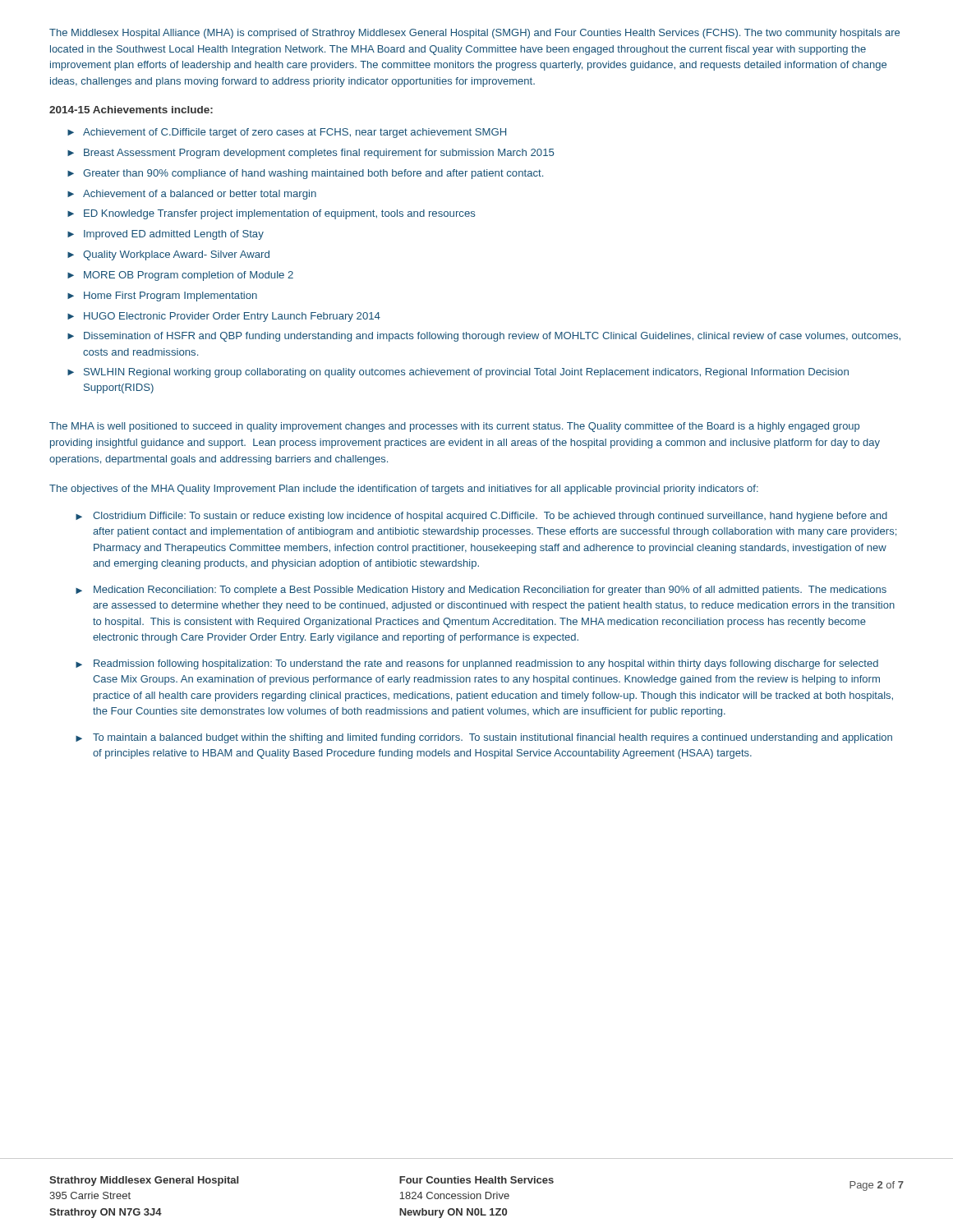
Task: Point to the region starting "The Middlesex Hospital Alliance (MHA) is comprised"
Action: (x=475, y=56)
